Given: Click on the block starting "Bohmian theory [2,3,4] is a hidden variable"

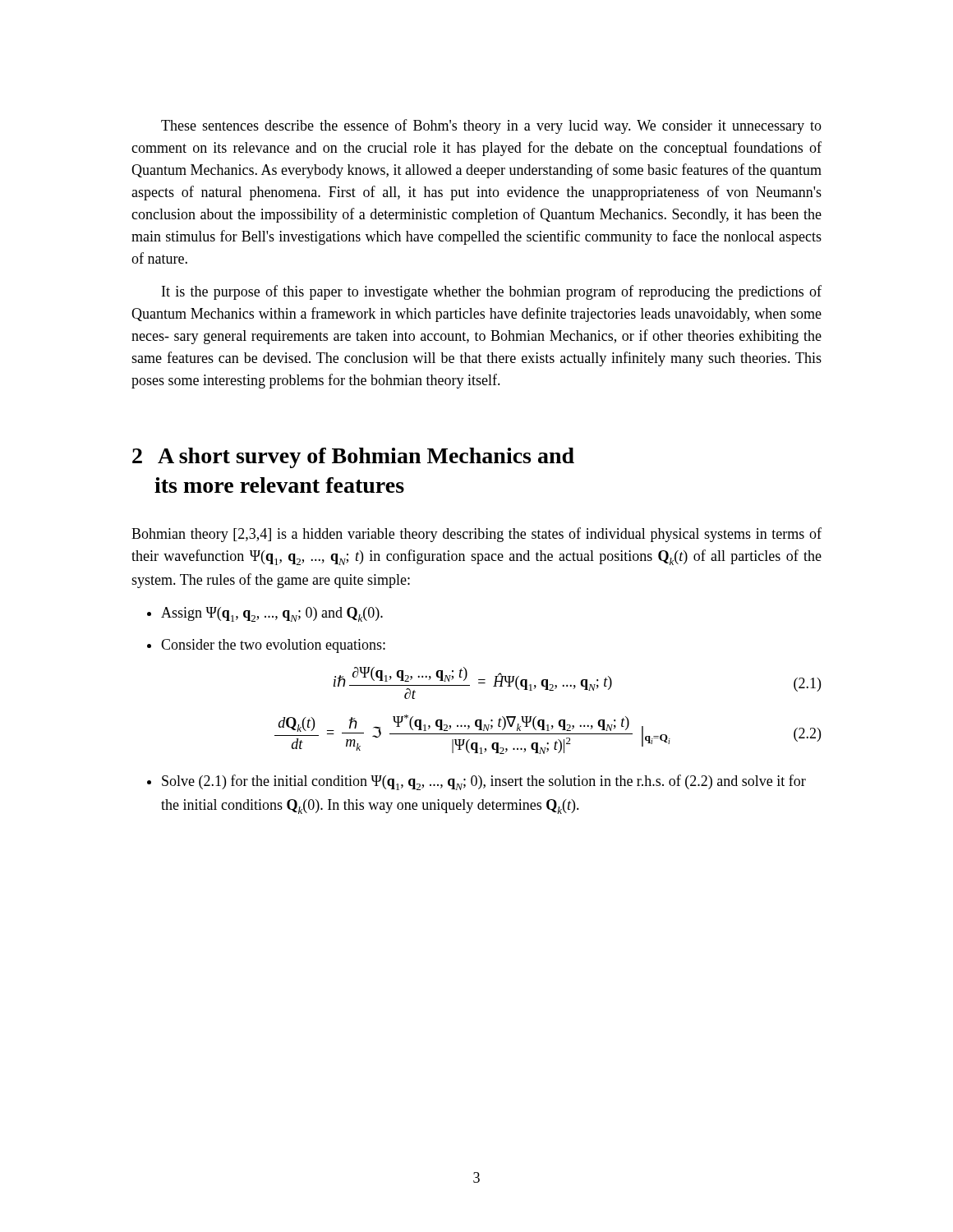Looking at the screenshot, I should click(x=476, y=558).
